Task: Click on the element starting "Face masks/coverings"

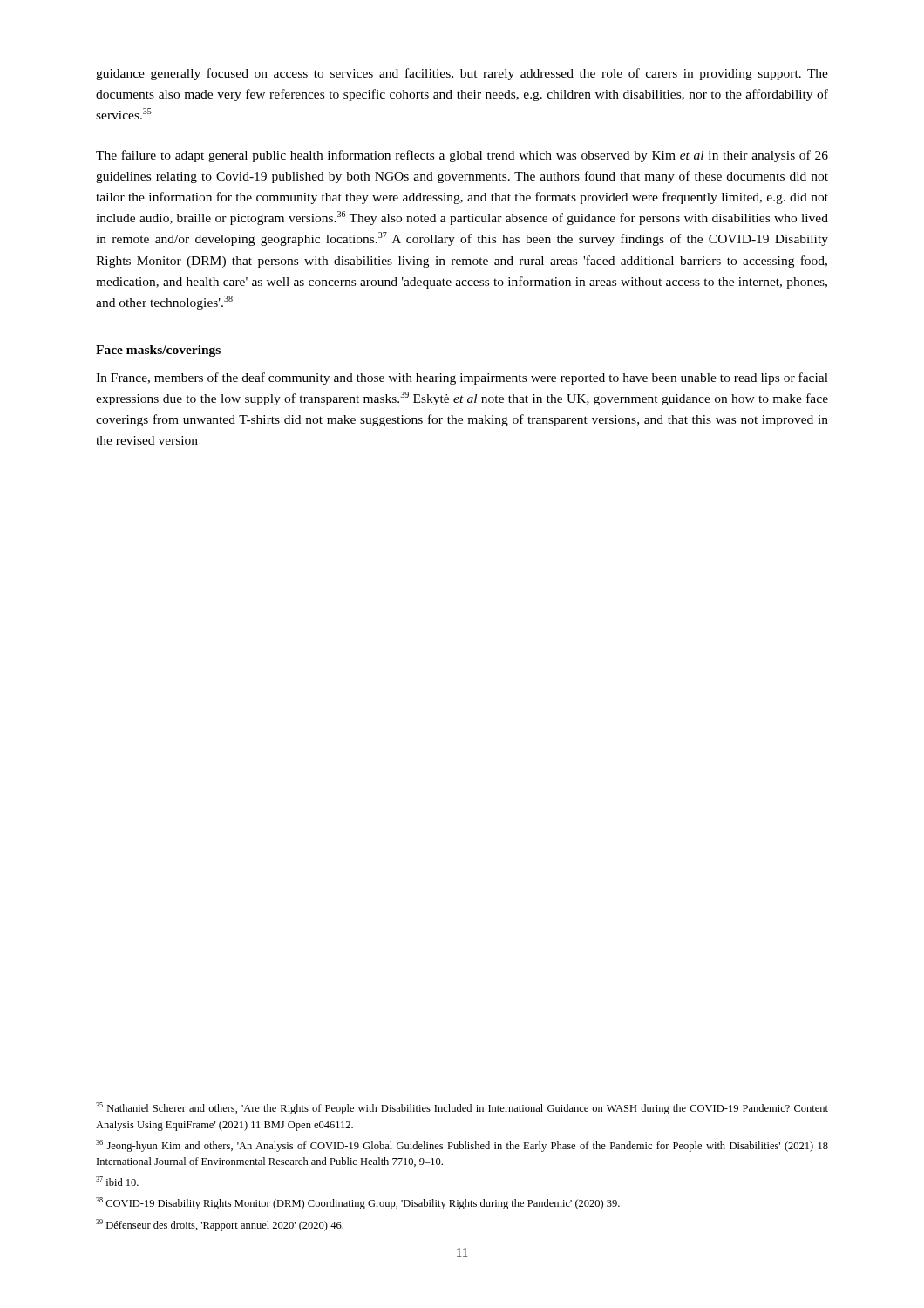Action: pyautogui.click(x=158, y=349)
